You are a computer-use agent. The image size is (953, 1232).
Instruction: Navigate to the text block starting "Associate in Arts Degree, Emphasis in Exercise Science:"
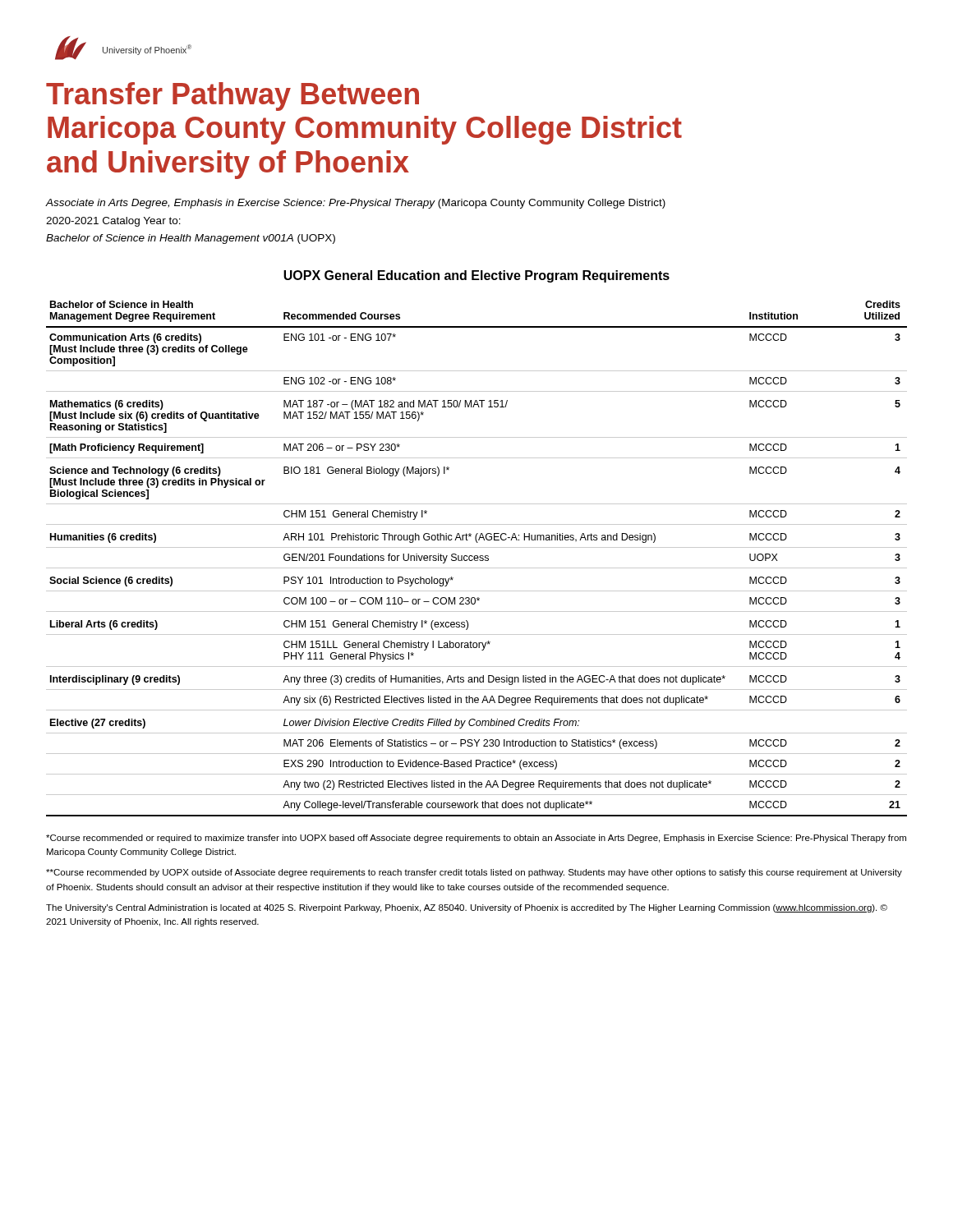point(356,204)
